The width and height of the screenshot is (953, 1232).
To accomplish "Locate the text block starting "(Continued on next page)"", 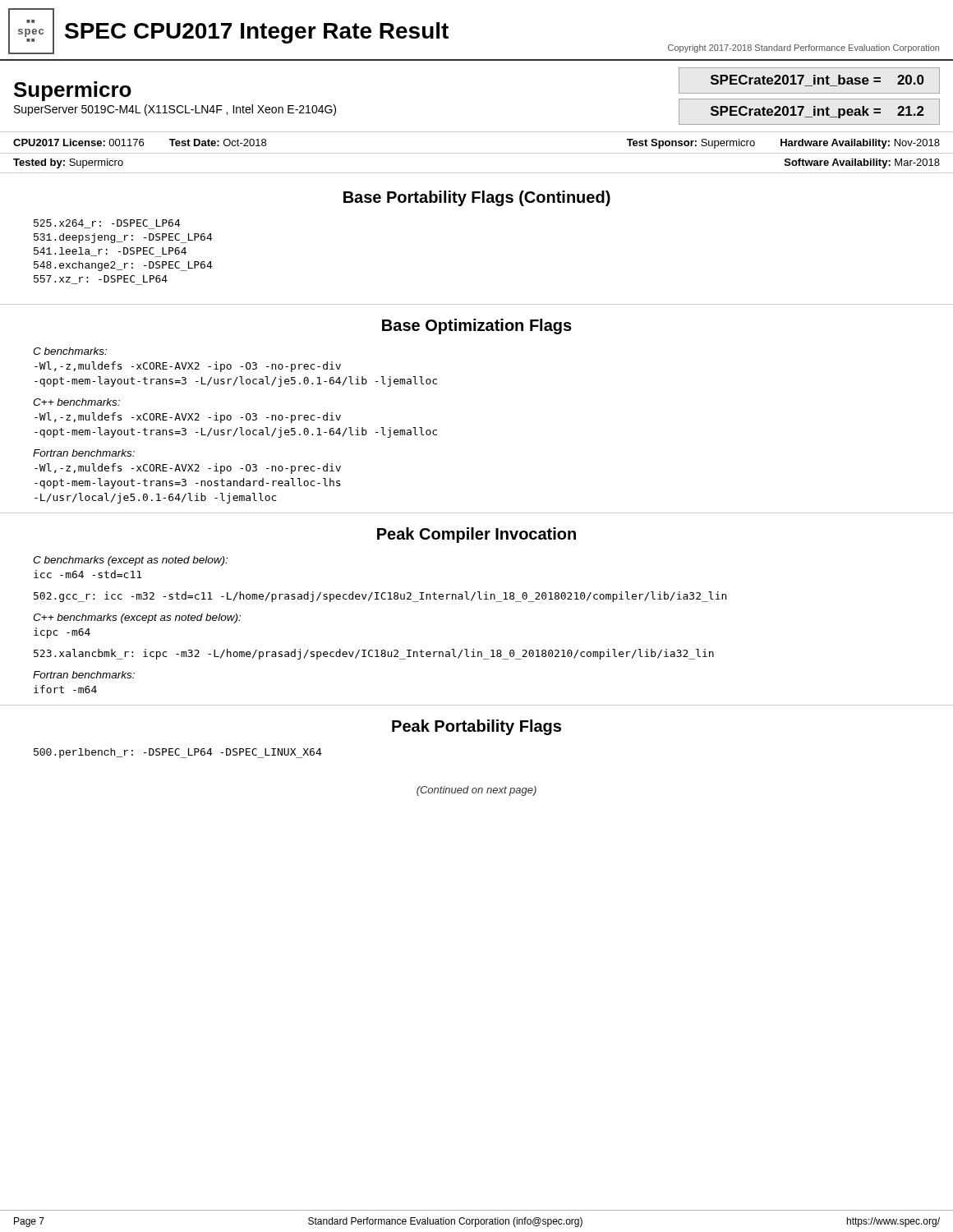I will (476, 790).
